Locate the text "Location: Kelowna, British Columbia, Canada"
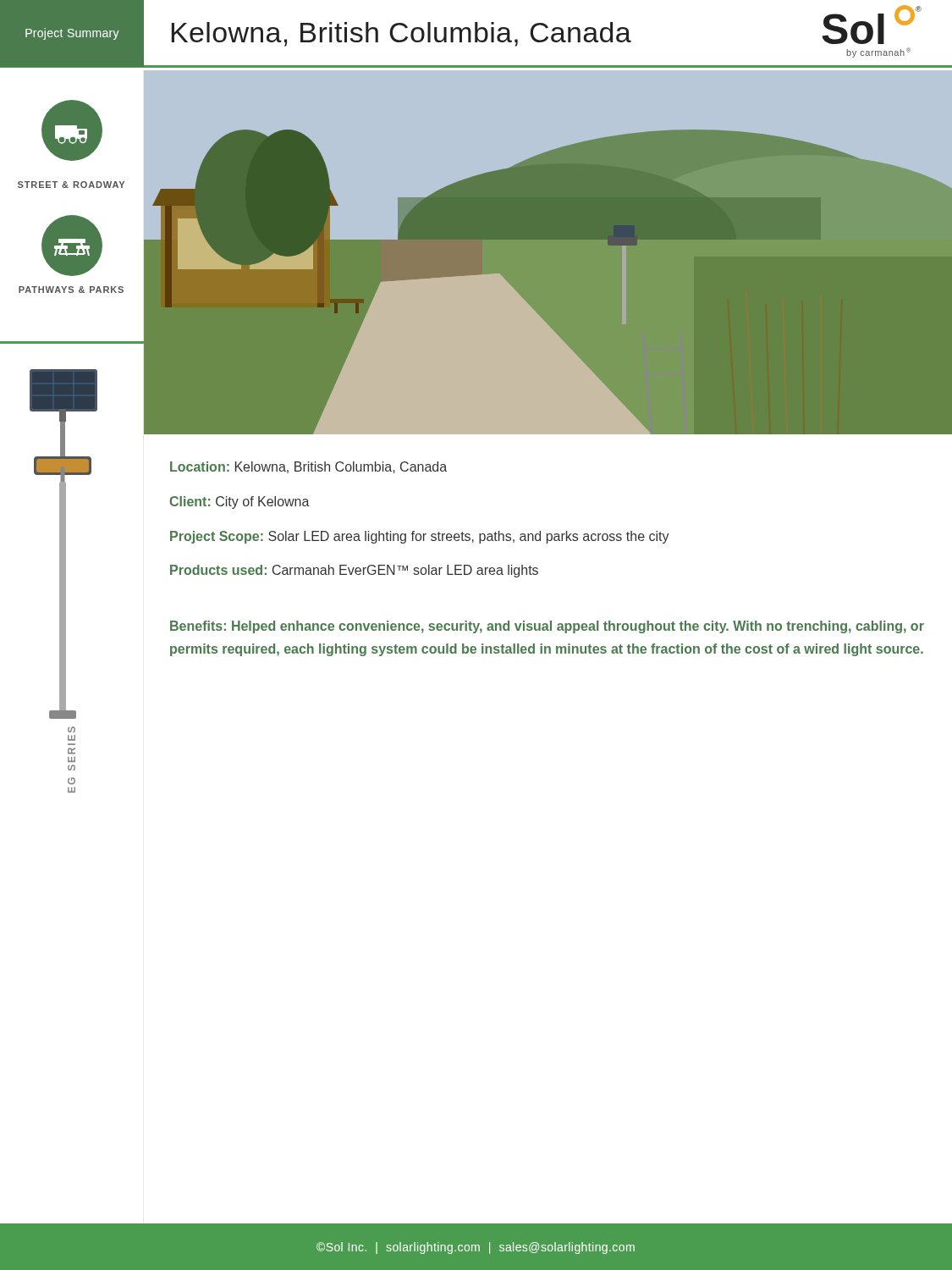 308,467
